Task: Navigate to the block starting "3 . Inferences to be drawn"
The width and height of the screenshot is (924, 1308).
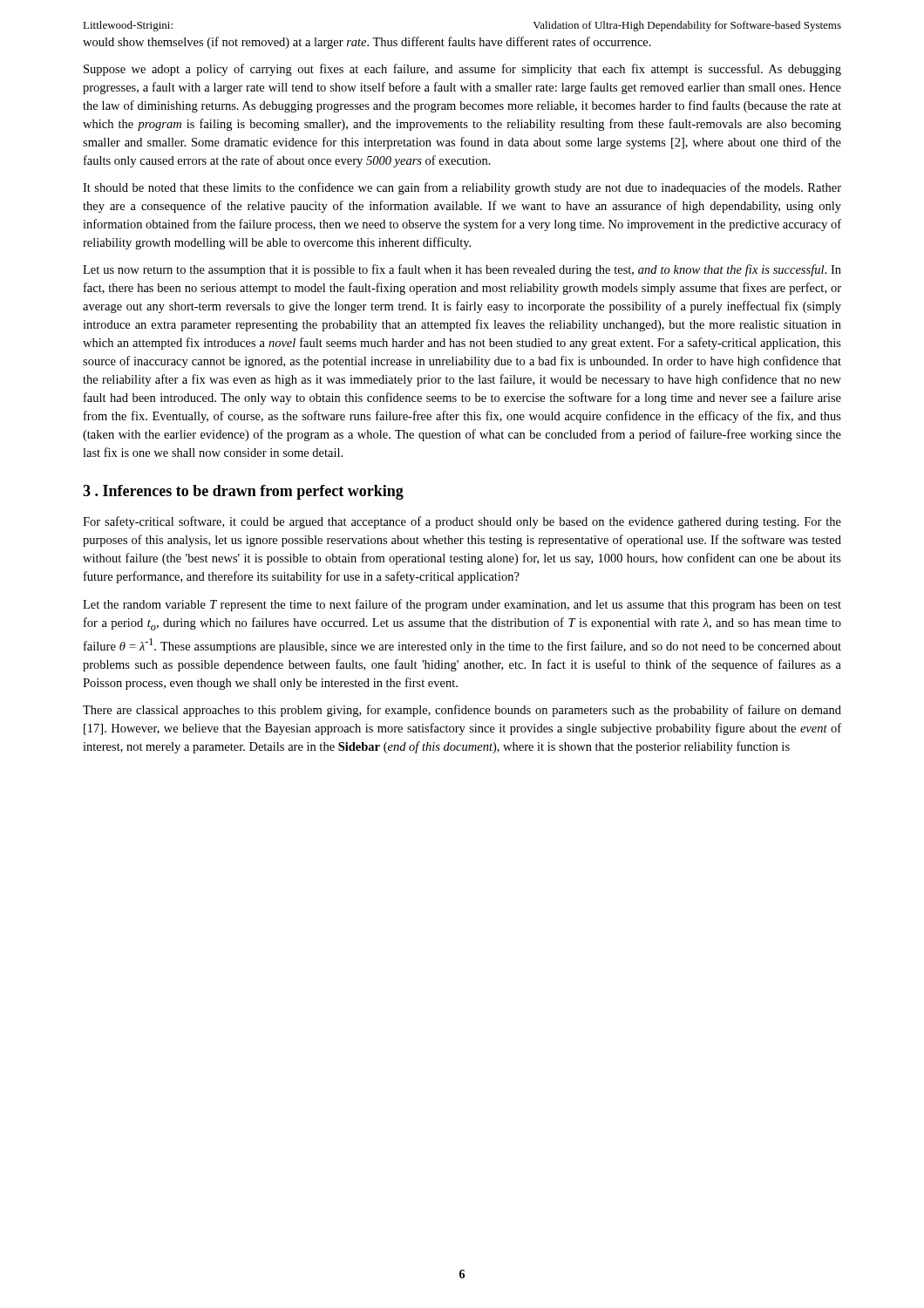Action: (243, 492)
